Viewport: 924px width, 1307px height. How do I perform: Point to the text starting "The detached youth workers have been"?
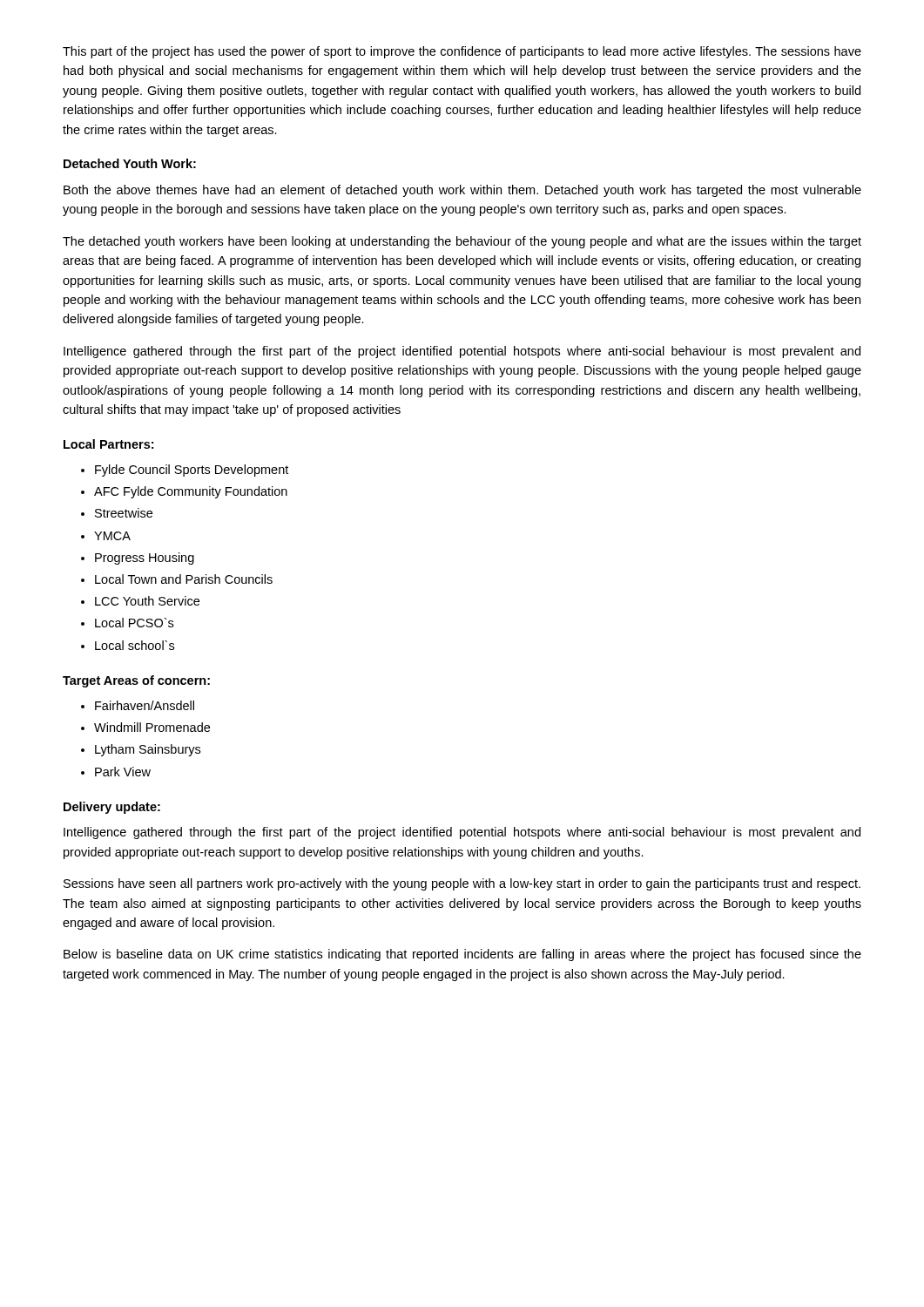click(462, 280)
